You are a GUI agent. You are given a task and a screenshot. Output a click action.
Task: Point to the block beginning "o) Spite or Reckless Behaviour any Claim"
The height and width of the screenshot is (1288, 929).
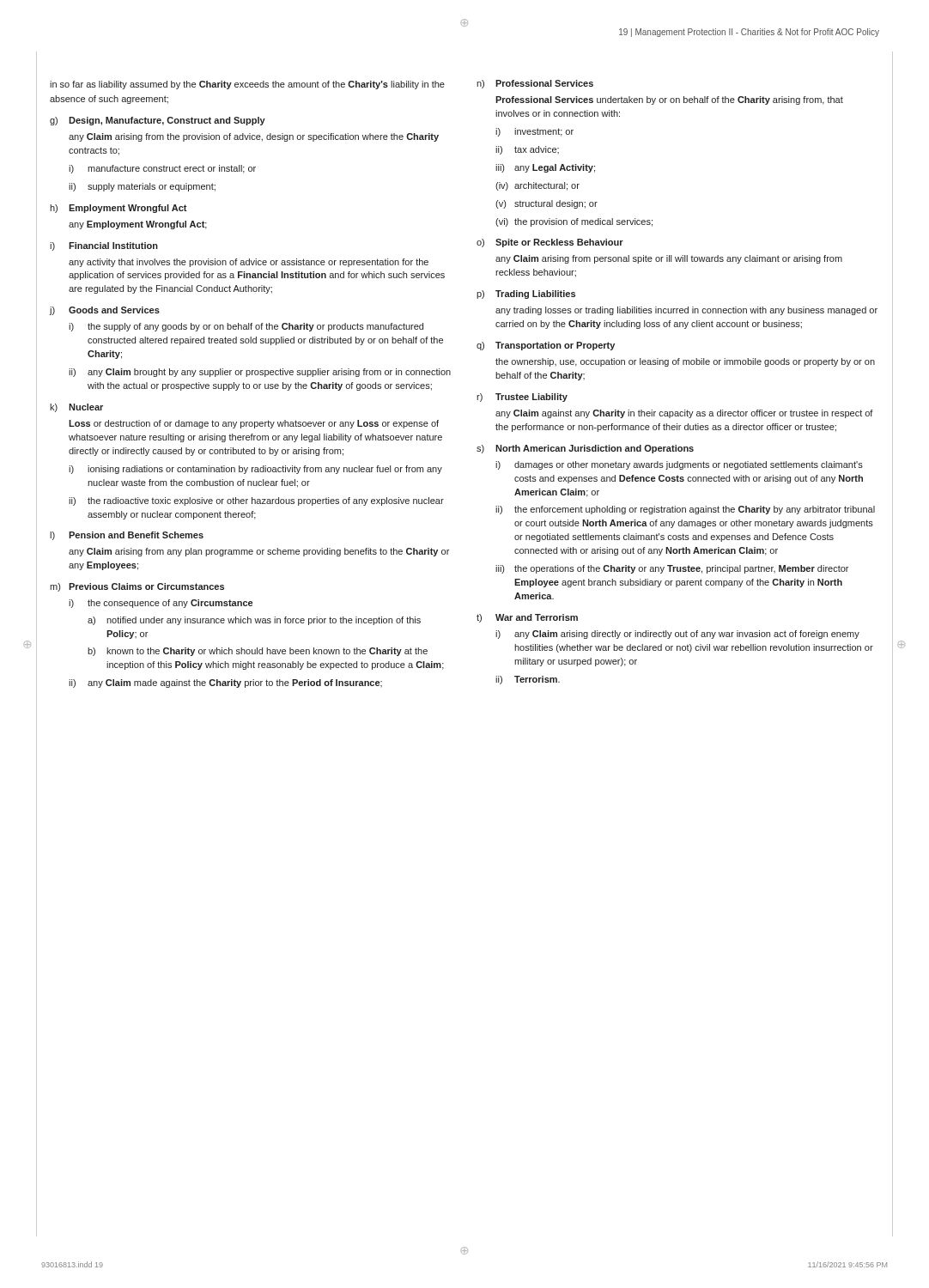pos(678,258)
